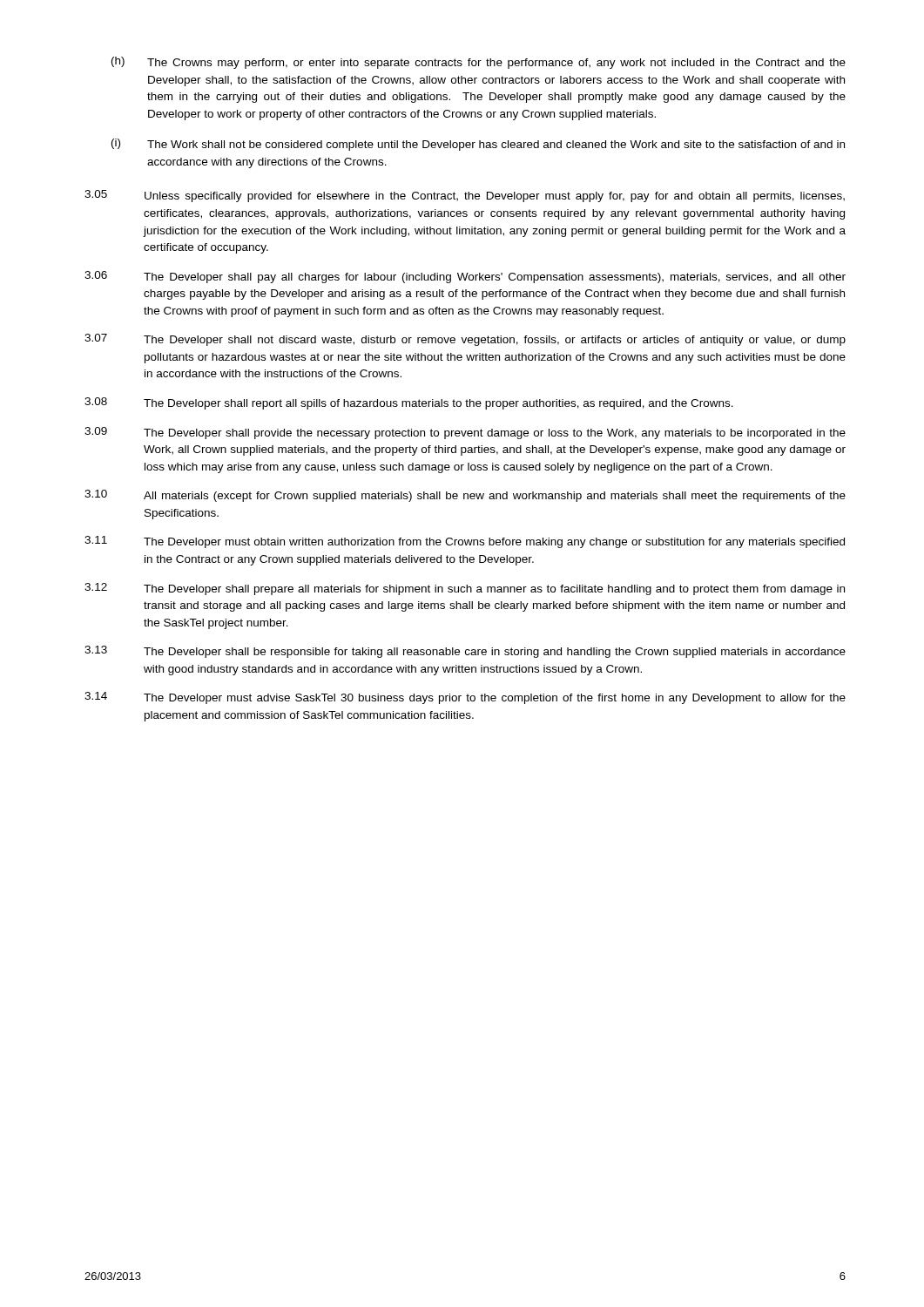Navigate to the block starting "(h) The Crowns may perform,"

pos(465,88)
